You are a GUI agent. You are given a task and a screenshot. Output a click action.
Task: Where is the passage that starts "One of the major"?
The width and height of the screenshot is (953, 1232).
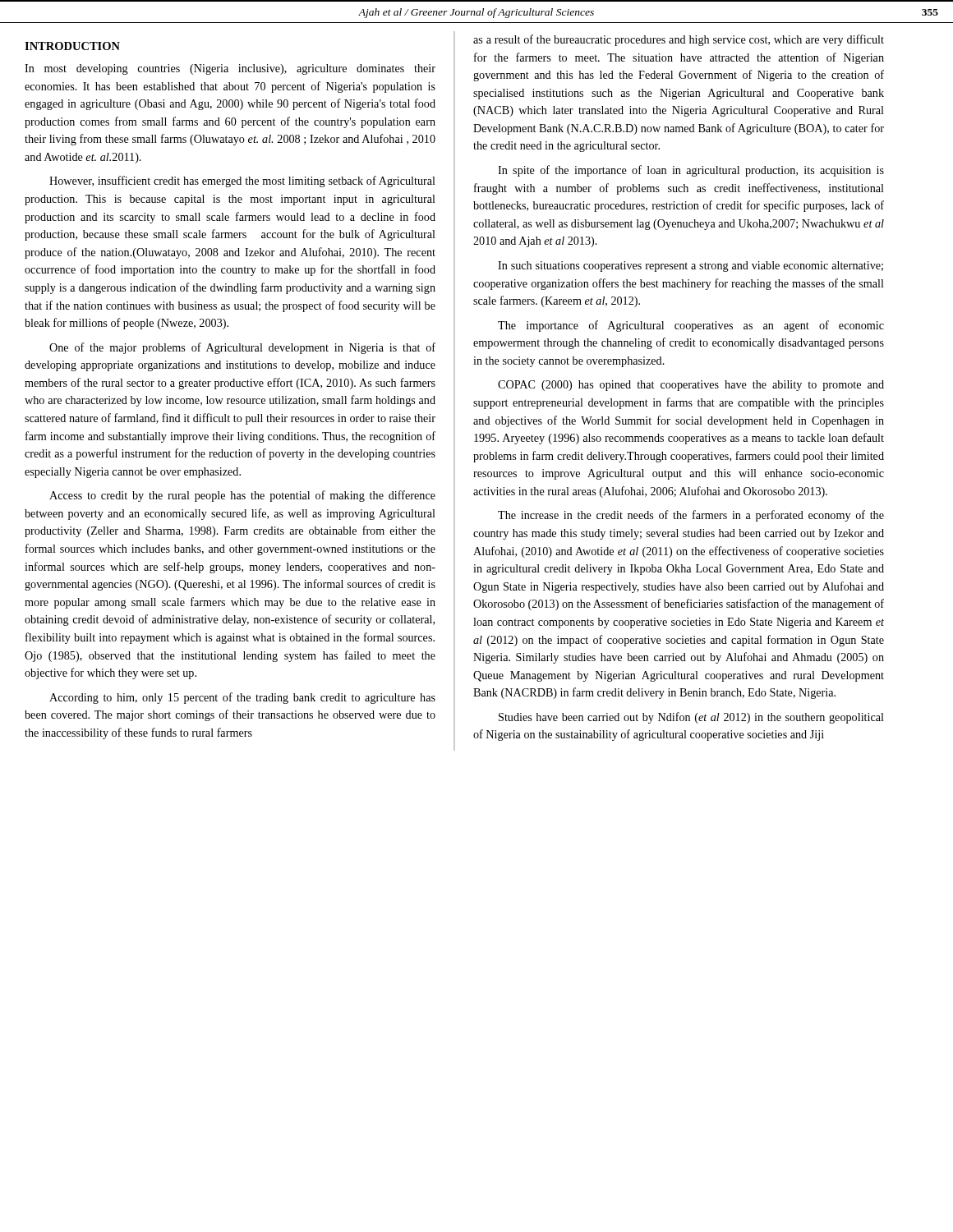(230, 409)
